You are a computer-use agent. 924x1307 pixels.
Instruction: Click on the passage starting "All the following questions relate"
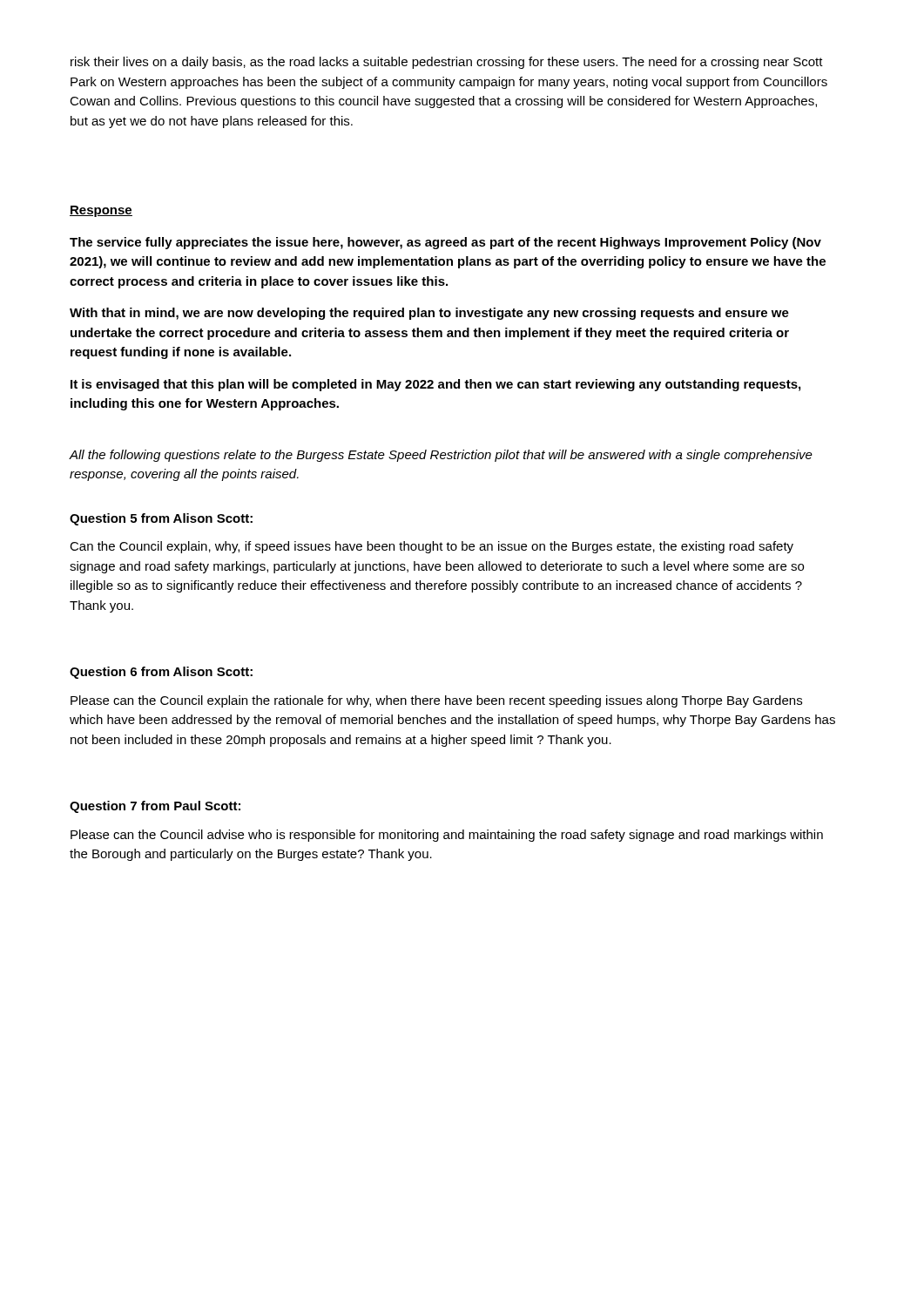click(x=441, y=464)
